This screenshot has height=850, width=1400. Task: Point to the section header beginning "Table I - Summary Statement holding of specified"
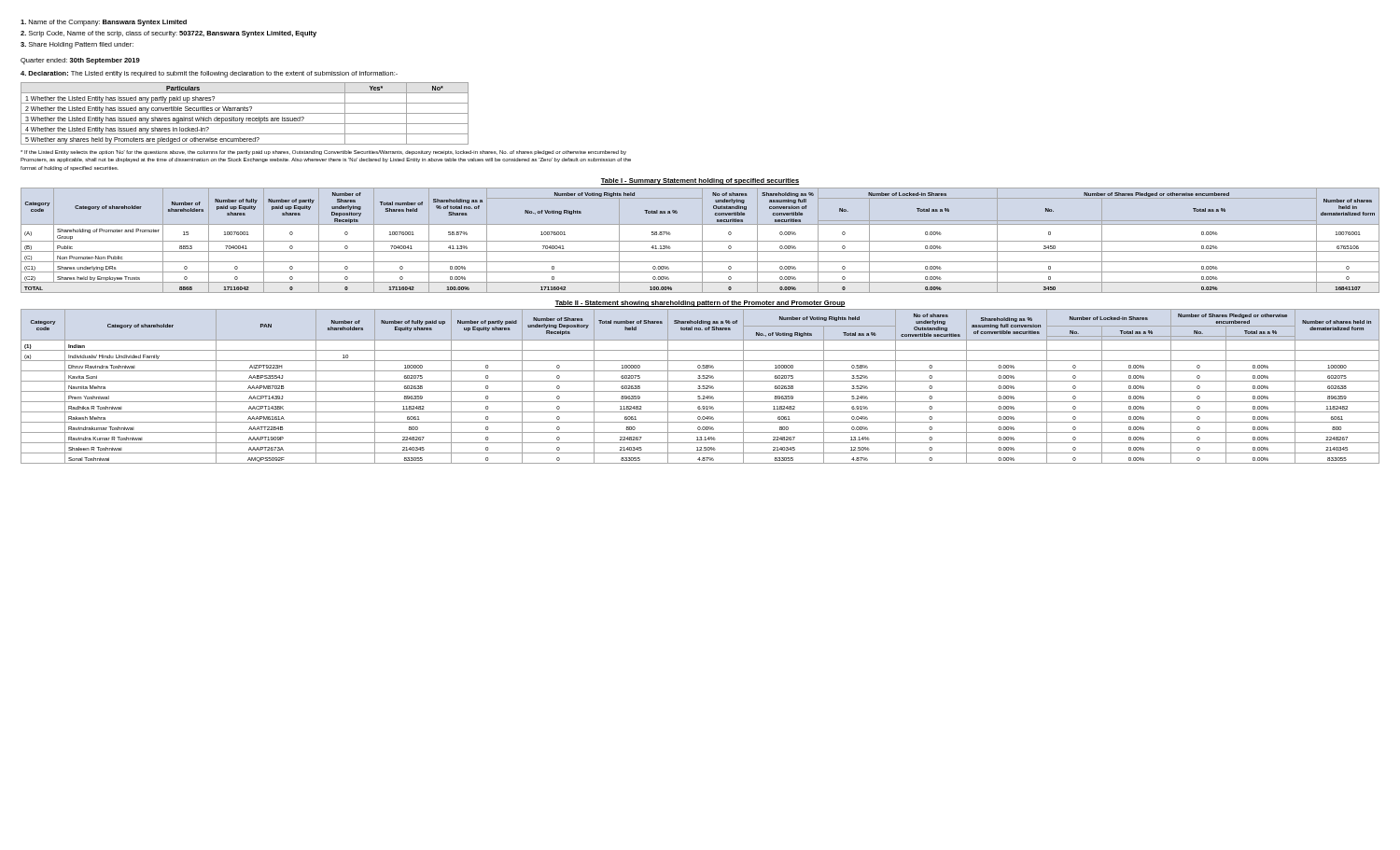click(700, 181)
